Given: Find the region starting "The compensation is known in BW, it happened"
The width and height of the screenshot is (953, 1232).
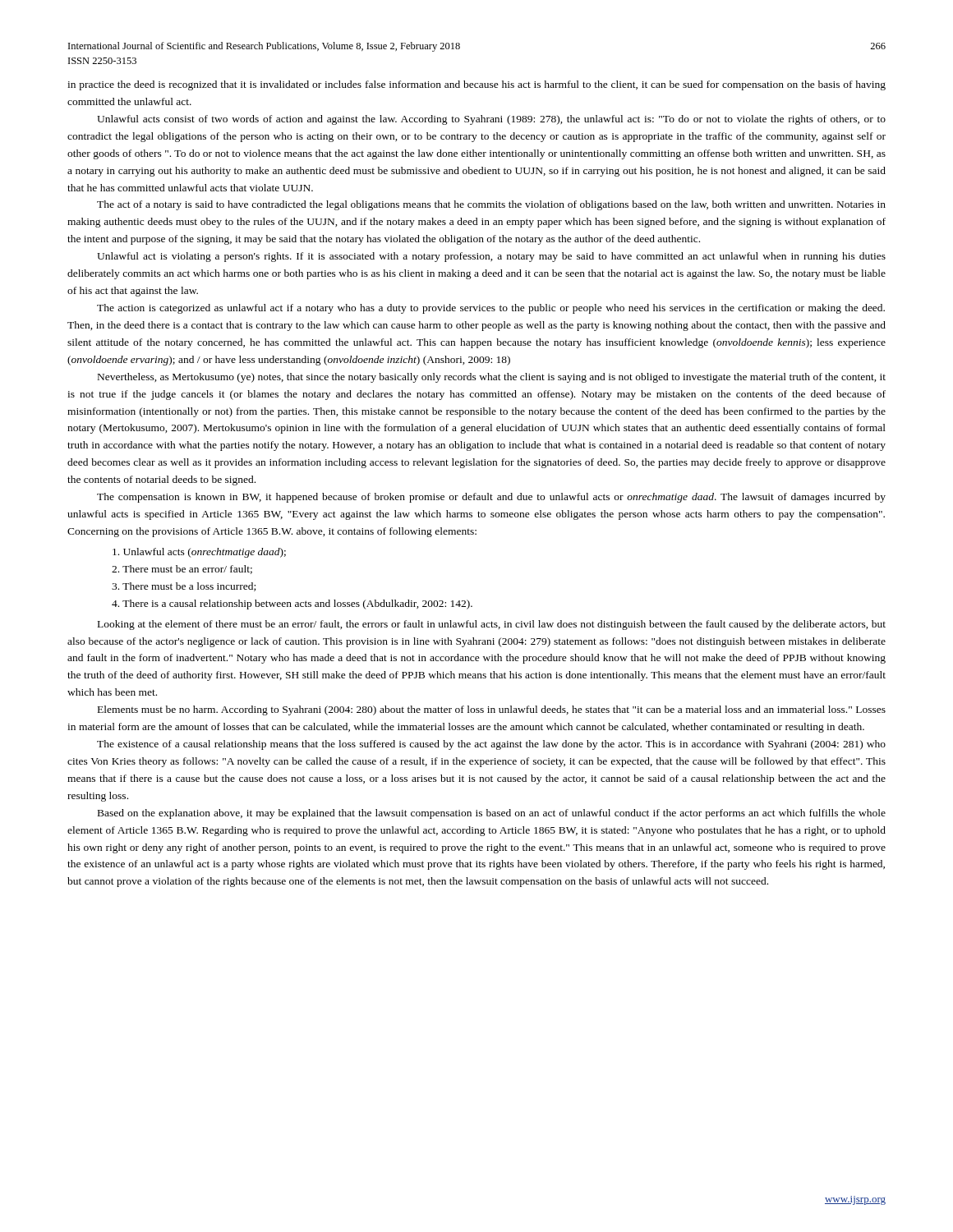Looking at the screenshot, I should (x=476, y=515).
